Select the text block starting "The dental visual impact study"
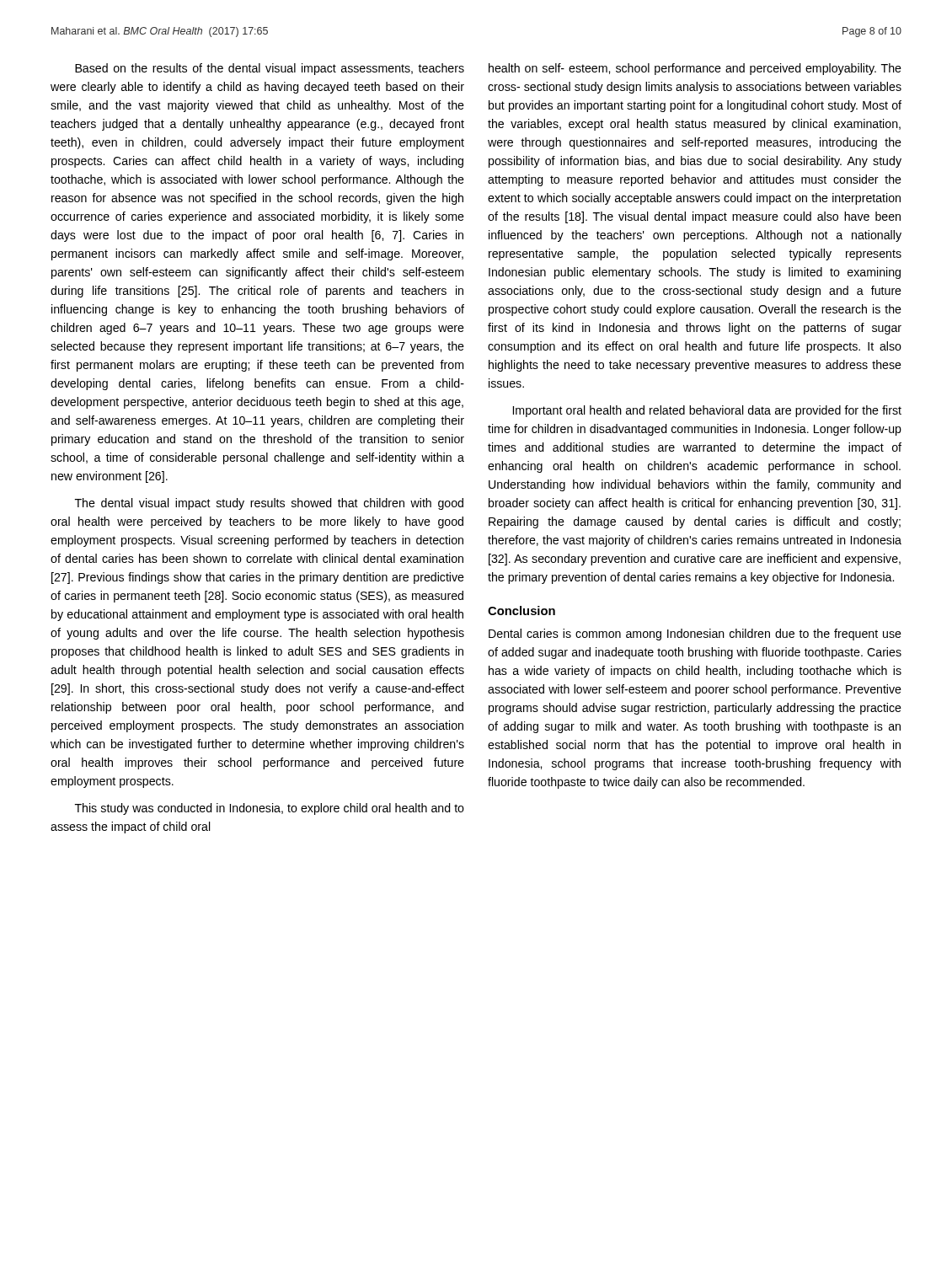 257,642
